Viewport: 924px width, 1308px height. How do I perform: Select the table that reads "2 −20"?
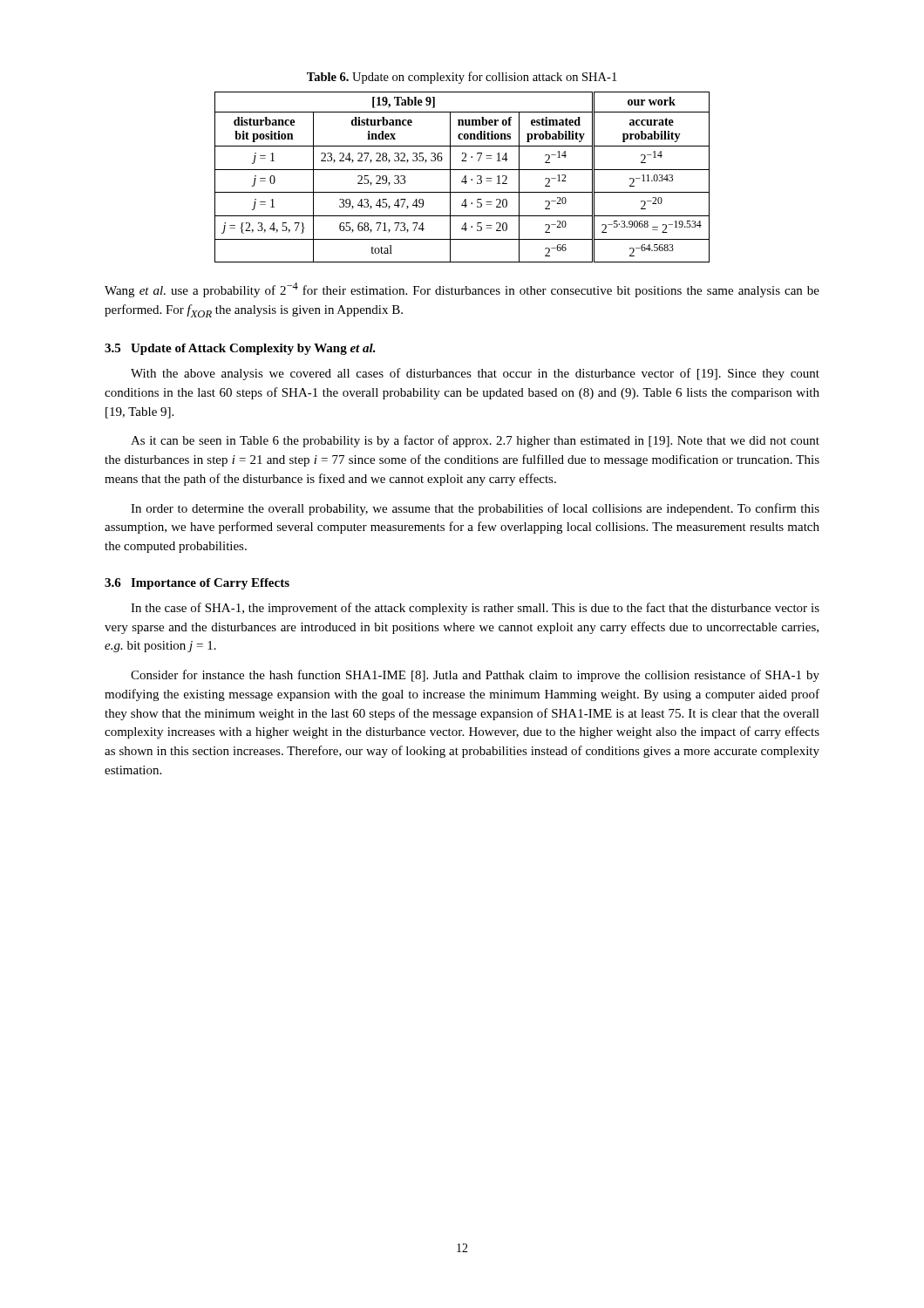(x=462, y=177)
